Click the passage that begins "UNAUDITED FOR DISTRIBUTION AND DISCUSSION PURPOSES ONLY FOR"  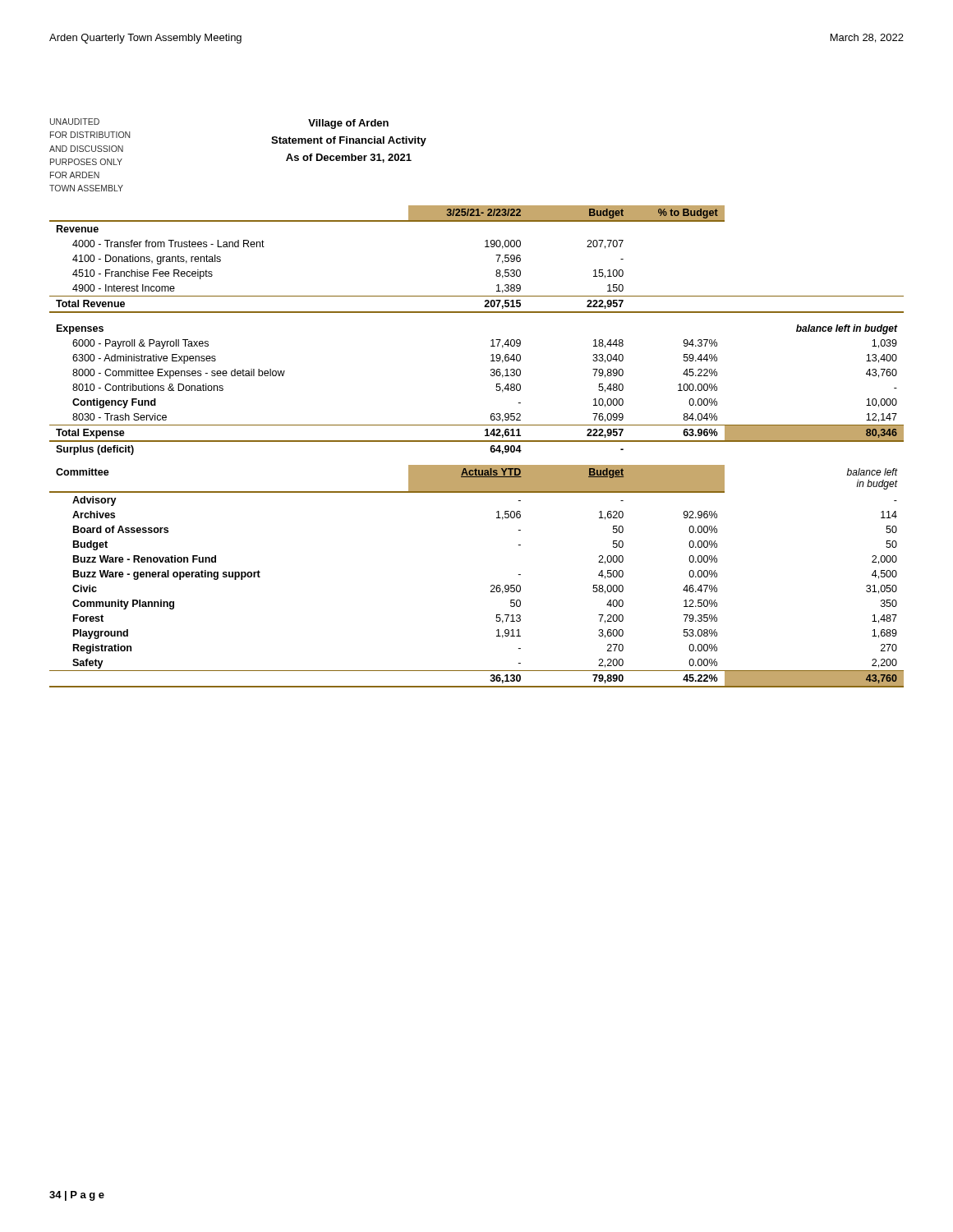point(90,155)
